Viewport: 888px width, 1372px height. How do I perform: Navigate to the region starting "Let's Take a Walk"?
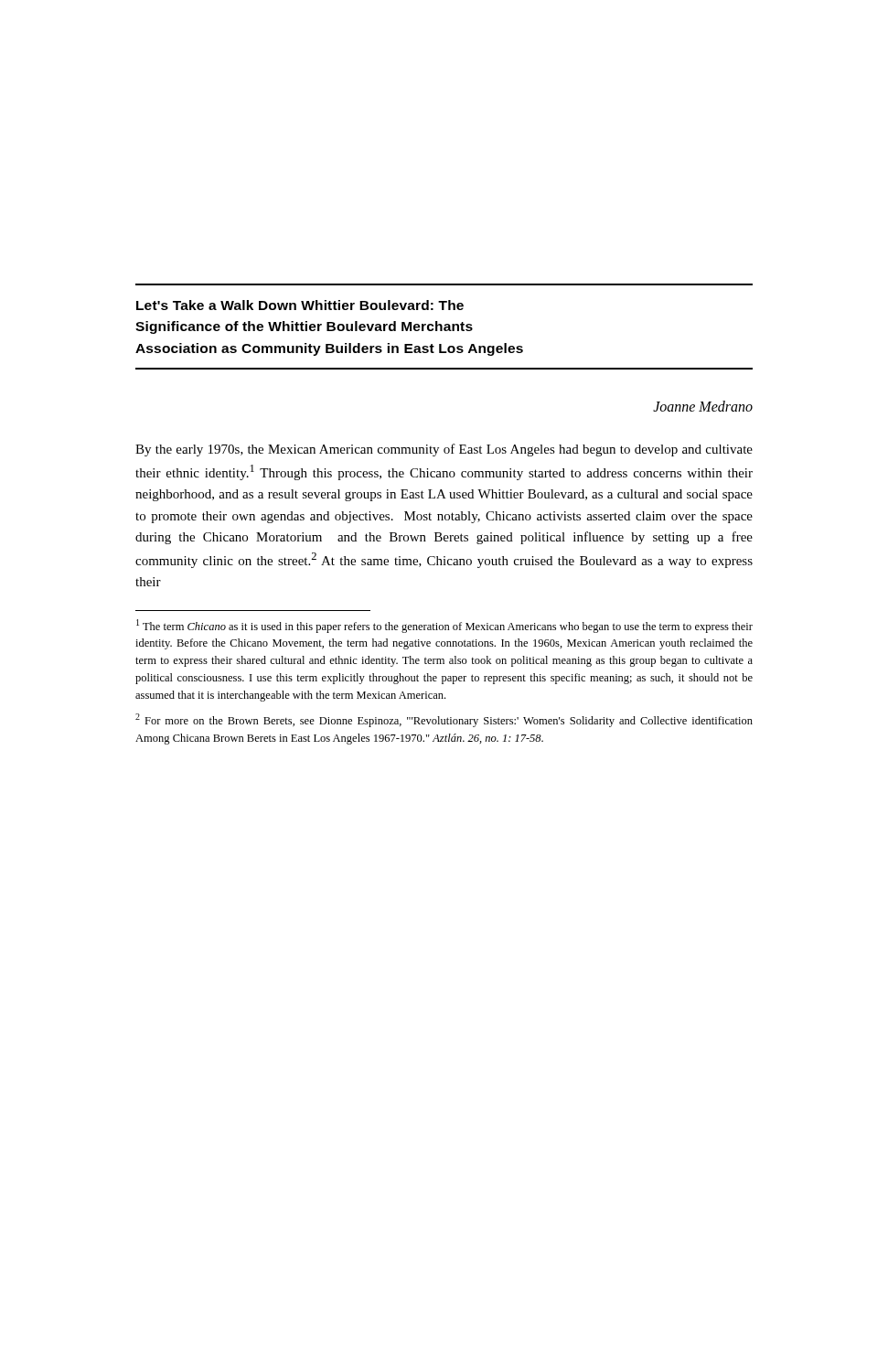(444, 326)
